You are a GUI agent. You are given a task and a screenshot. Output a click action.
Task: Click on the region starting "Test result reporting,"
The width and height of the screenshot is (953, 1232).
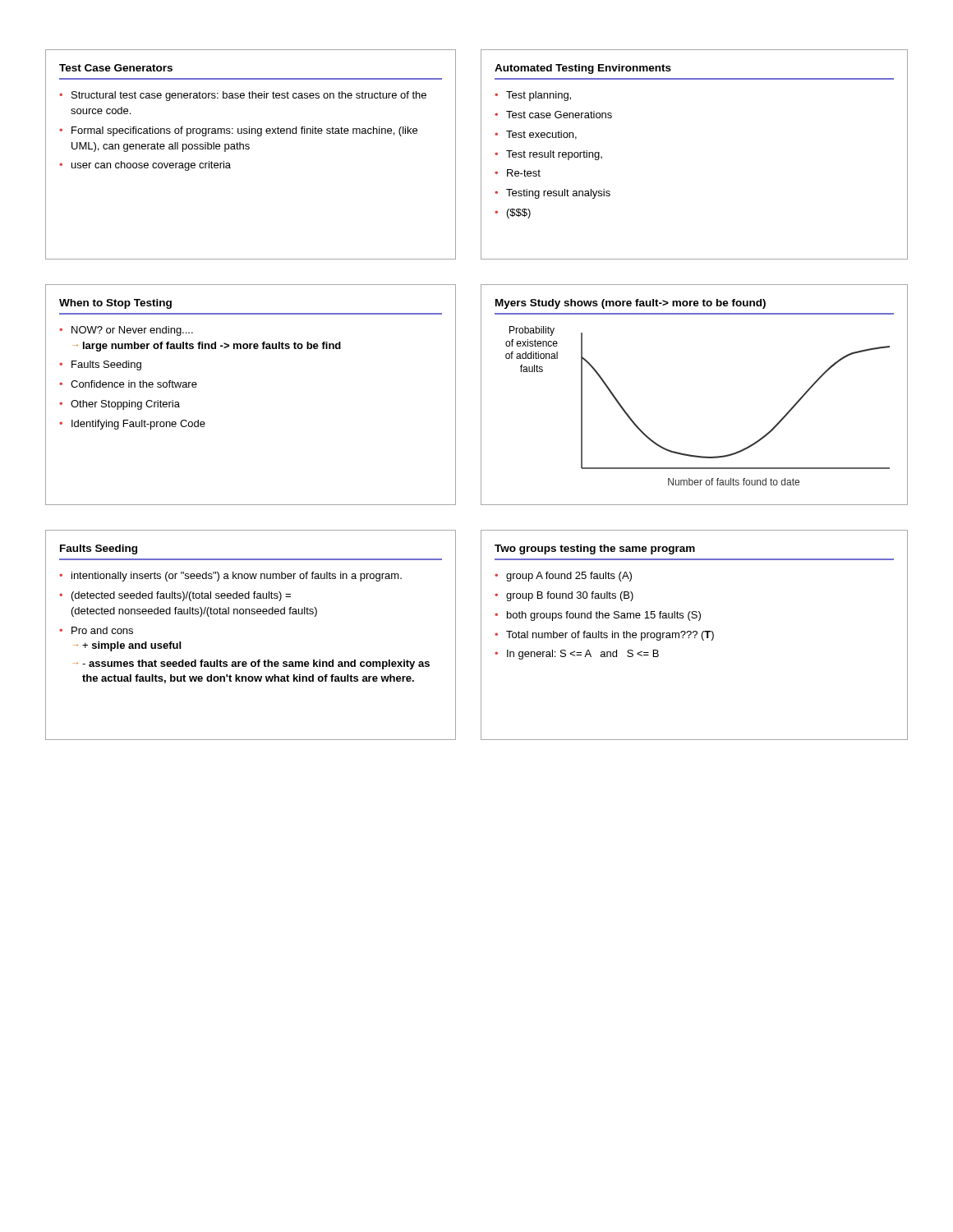pyautogui.click(x=554, y=154)
